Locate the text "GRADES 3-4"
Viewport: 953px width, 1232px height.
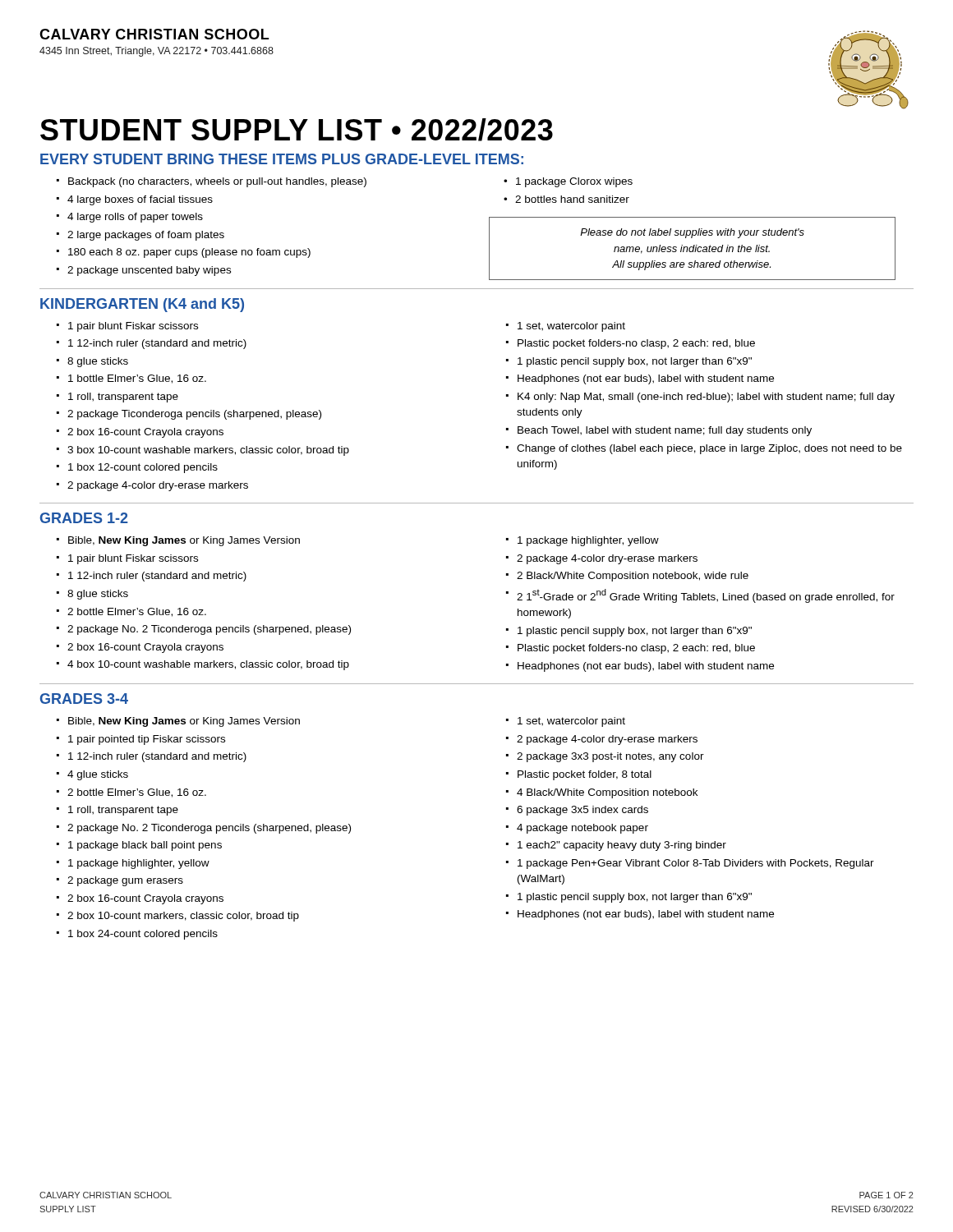(x=84, y=699)
